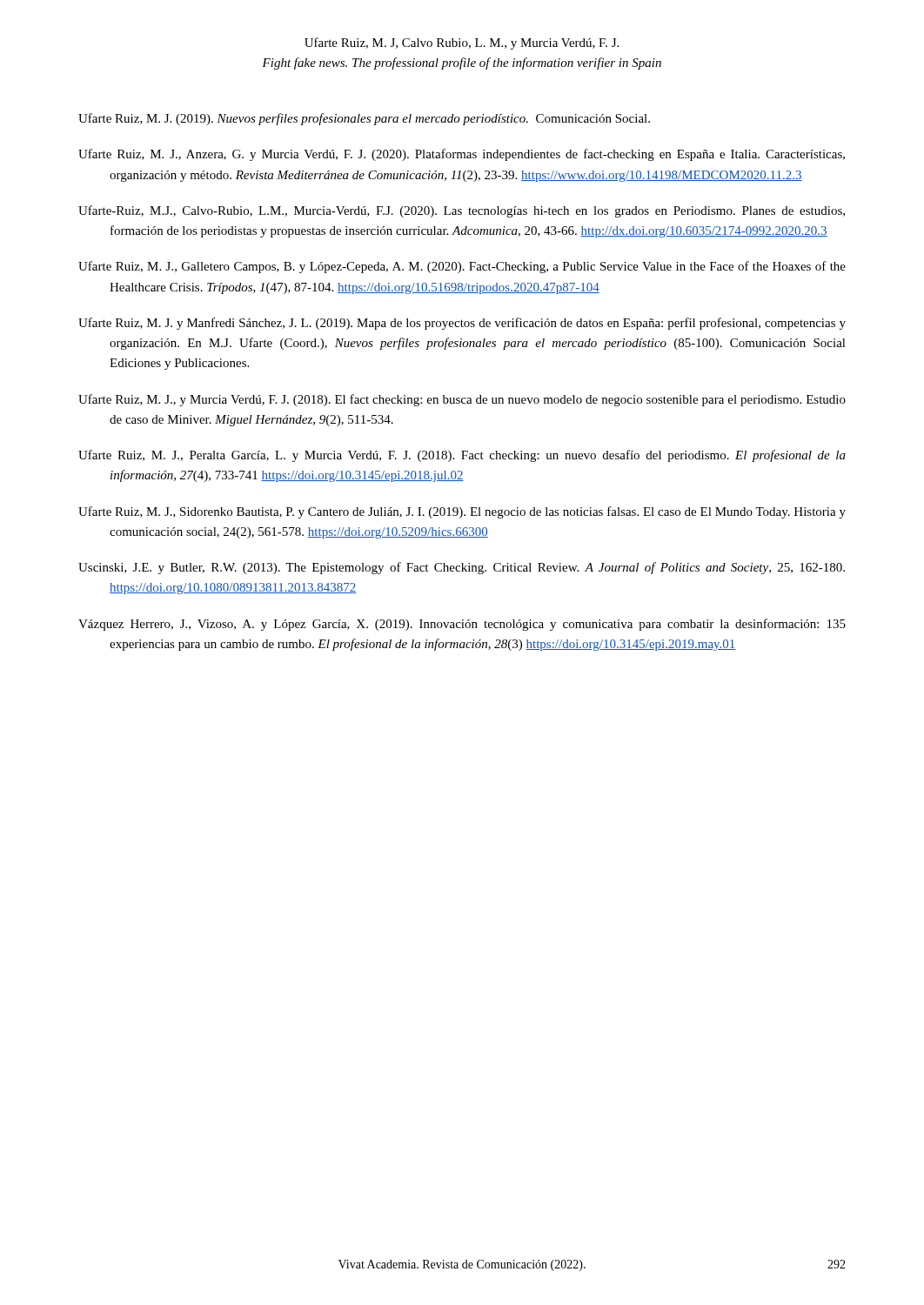
Task: Find the block on this page that starts "Ufarte Ruiz, M. J., Anzera,"
Action: (462, 164)
